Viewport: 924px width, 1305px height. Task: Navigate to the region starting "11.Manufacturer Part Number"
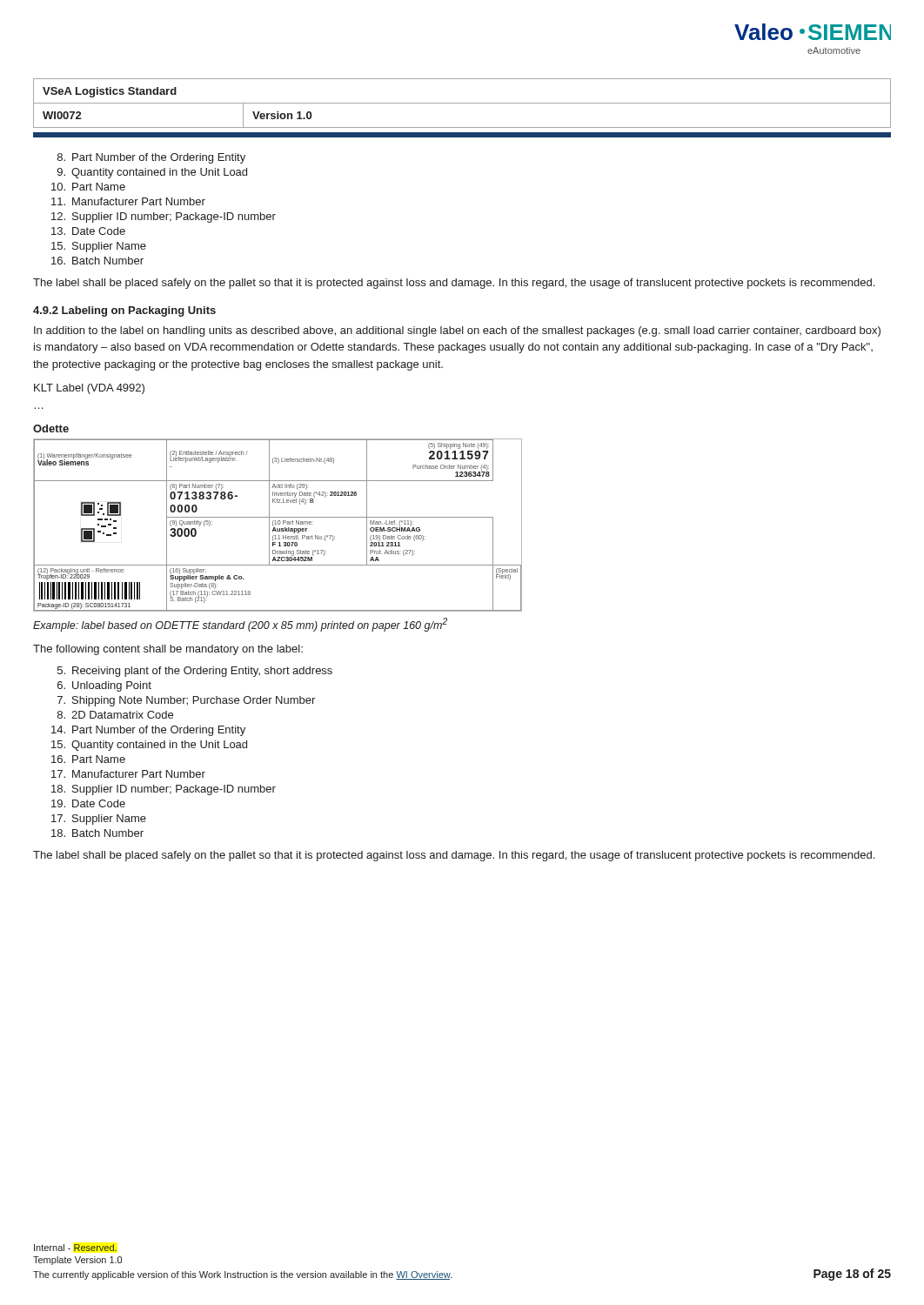(128, 201)
